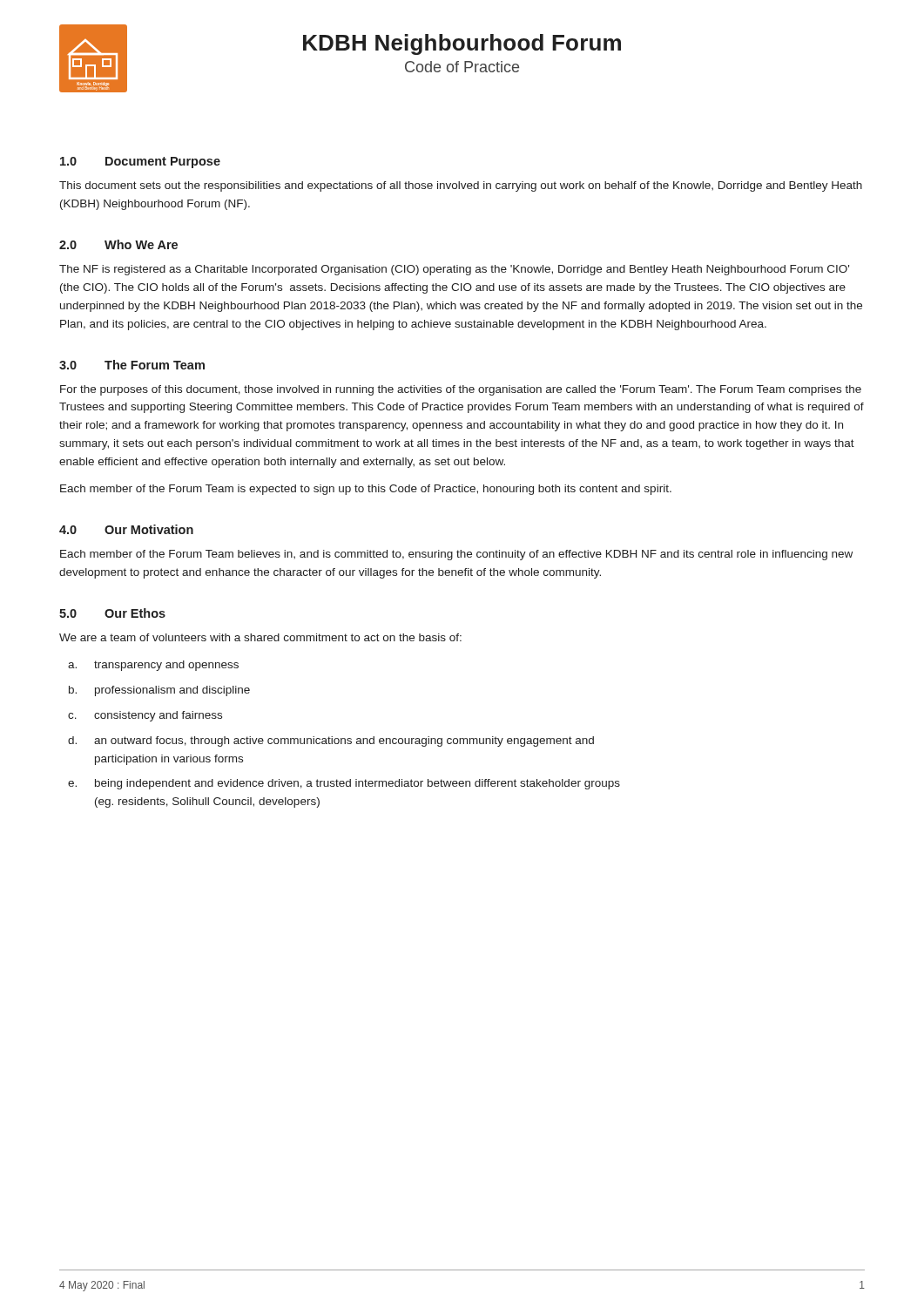The width and height of the screenshot is (924, 1307).
Task: Navigate to the region starting "The NF is registered as a Charitable Incorporated"
Action: [x=461, y=296]
